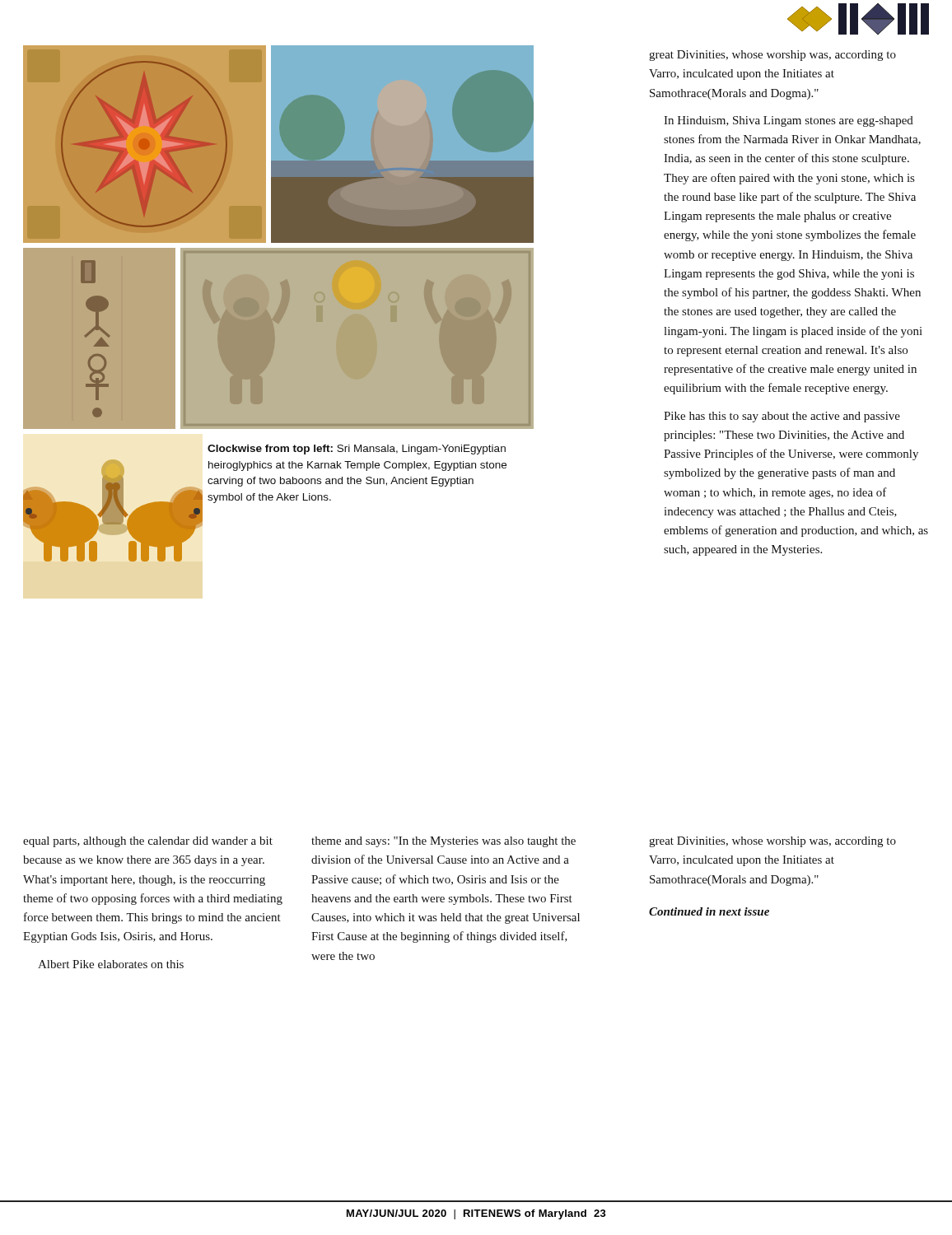Click on the text block starting "equal parts, although the calendar"
This screenshot has height=1235, width=952.
click(x=159, y=903)
